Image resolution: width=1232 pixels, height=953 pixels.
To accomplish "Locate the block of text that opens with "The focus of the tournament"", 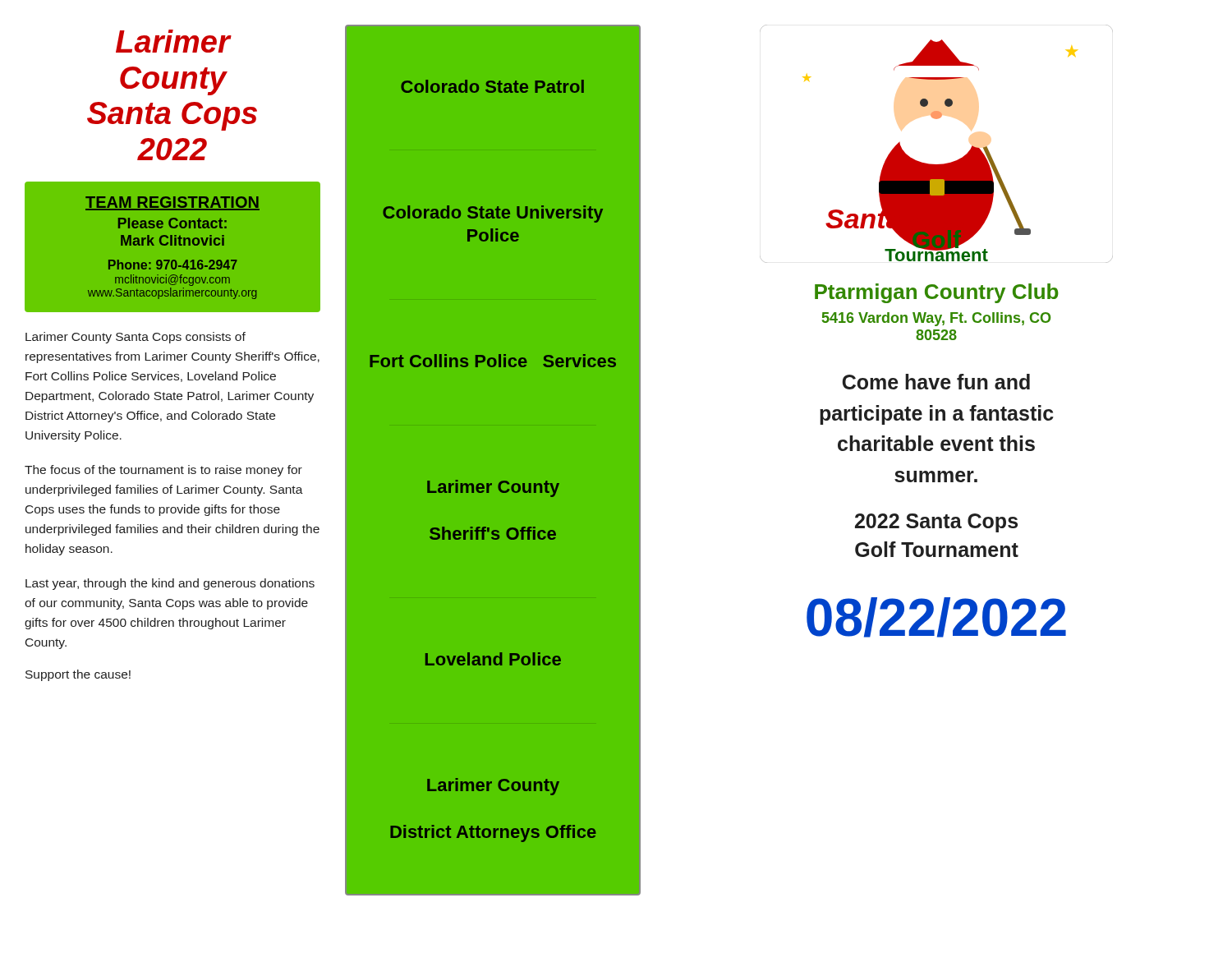I will (x=172, y=509).
